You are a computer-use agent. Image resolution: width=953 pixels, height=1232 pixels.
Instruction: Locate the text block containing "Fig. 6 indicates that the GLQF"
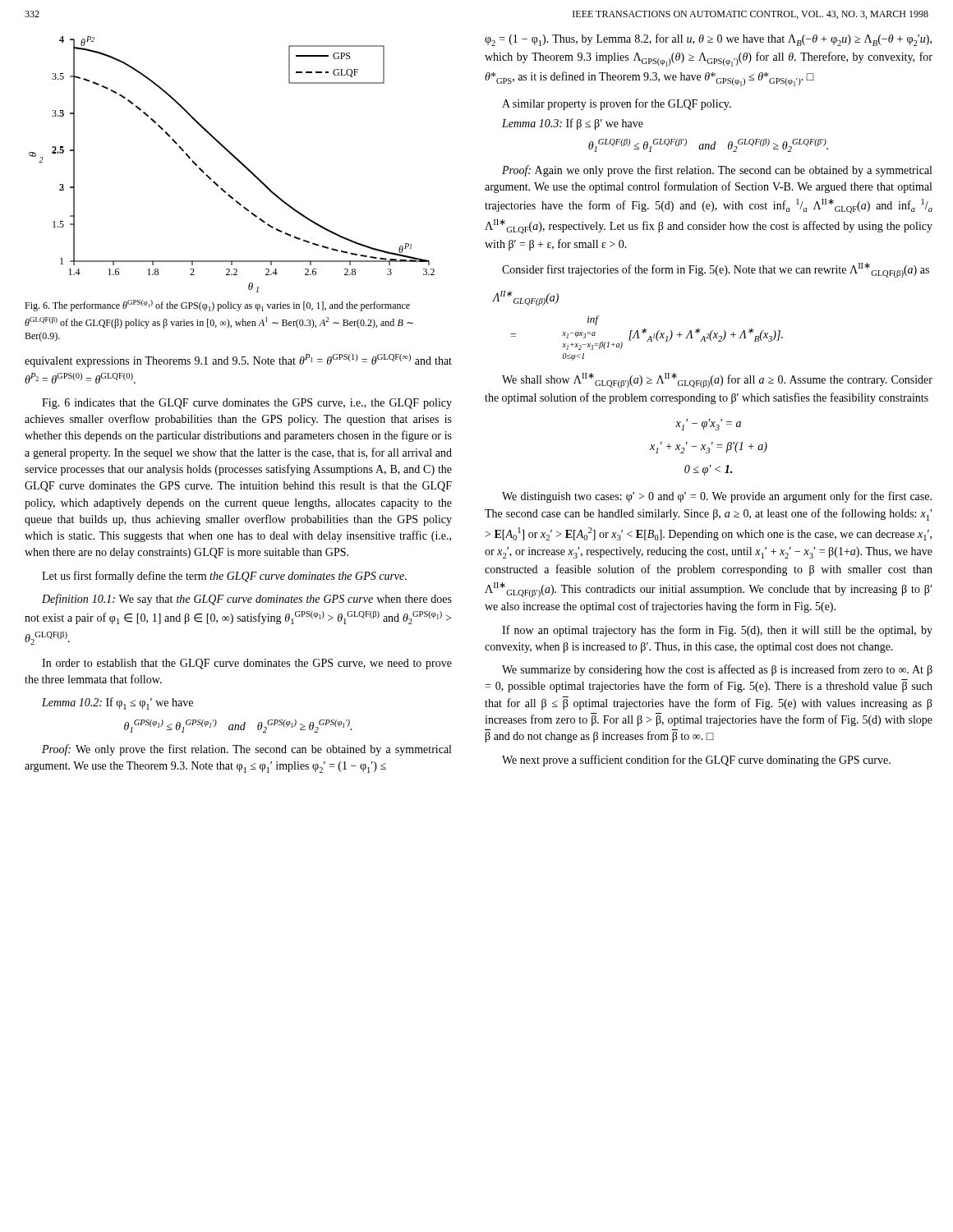tap(238, 478)
